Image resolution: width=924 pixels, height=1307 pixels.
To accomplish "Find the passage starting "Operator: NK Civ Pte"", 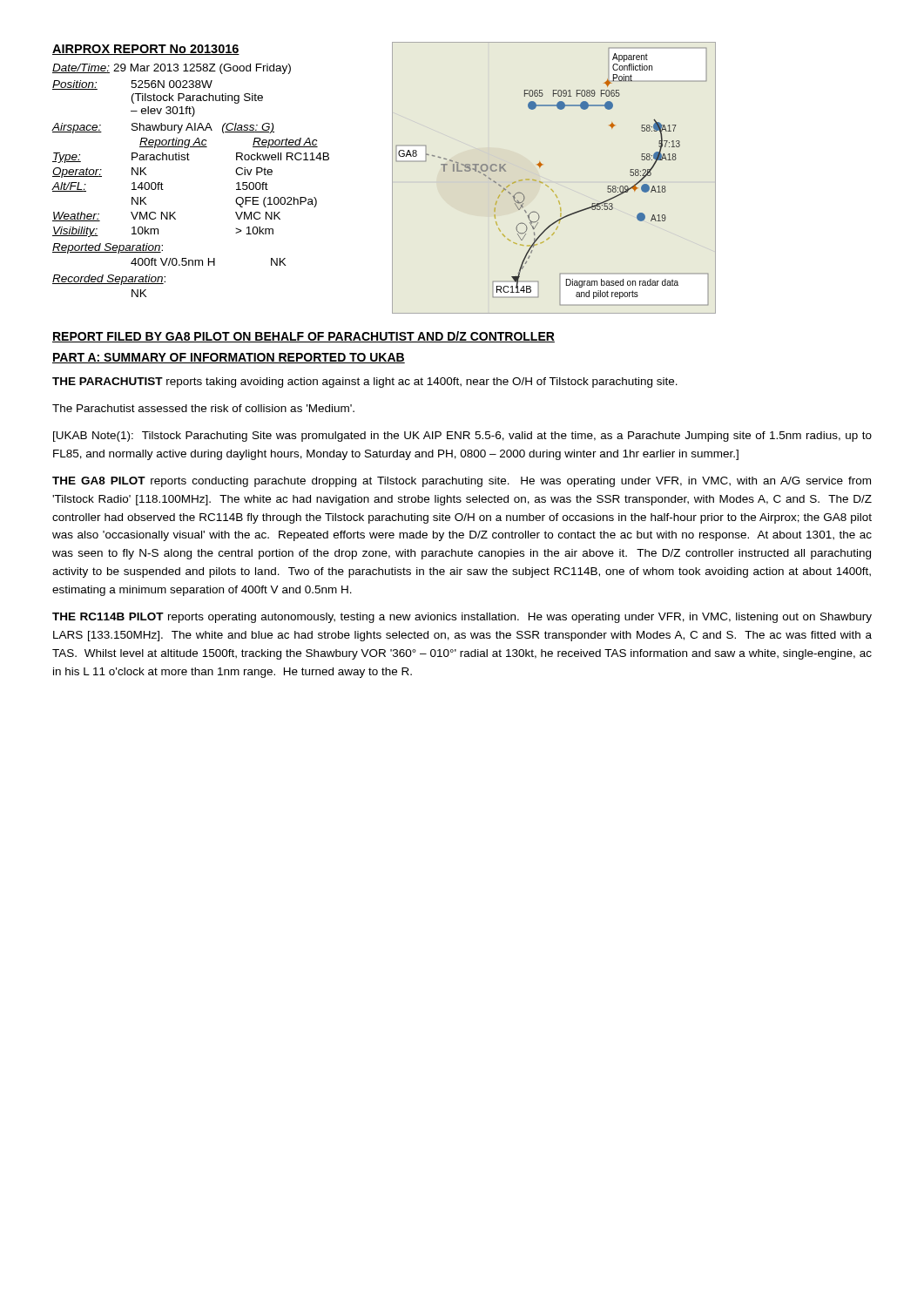I will [163, 171].
